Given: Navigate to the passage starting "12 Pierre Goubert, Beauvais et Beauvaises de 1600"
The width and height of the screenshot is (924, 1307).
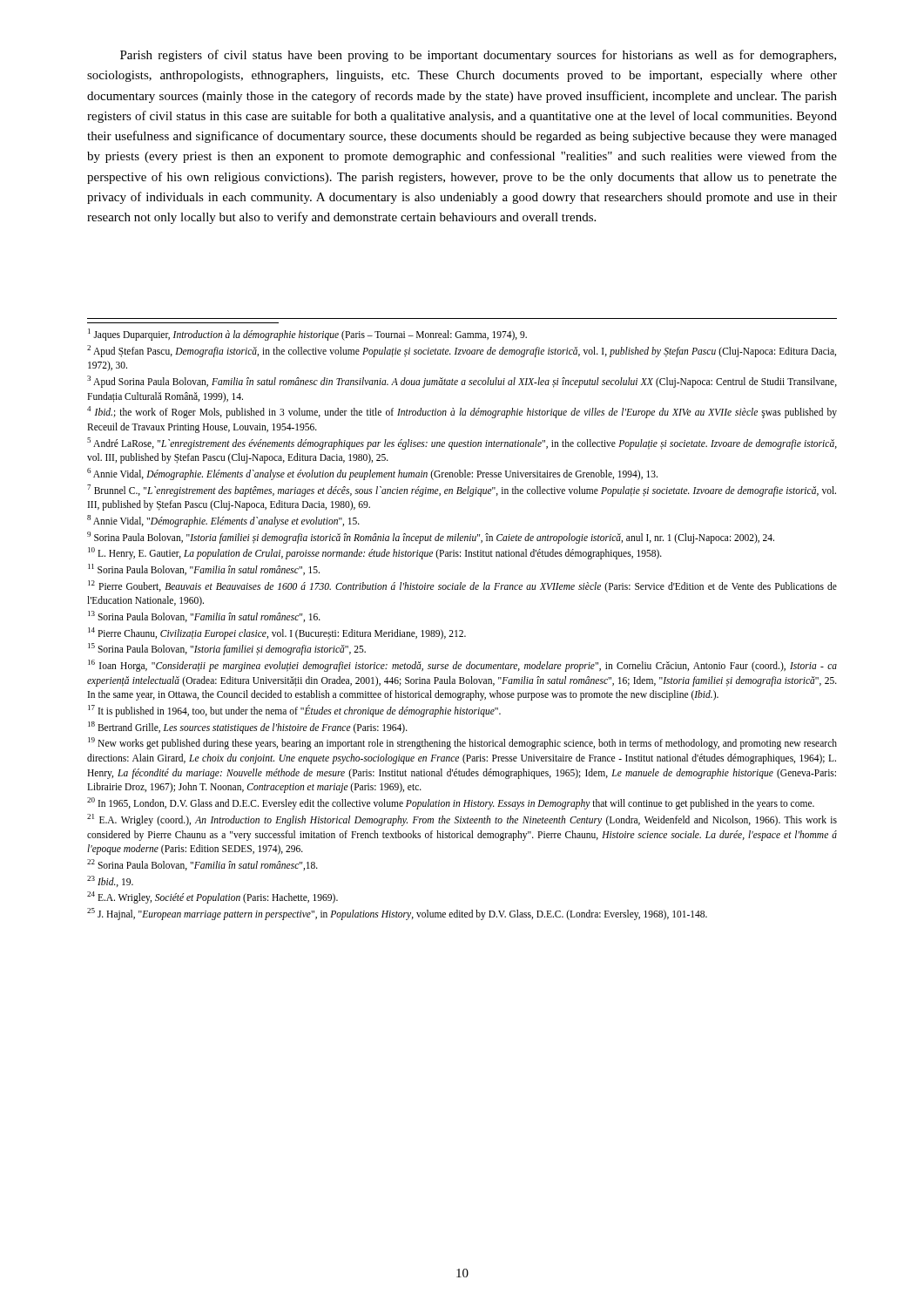Looking at the screenshot, I should pos(462,593).
